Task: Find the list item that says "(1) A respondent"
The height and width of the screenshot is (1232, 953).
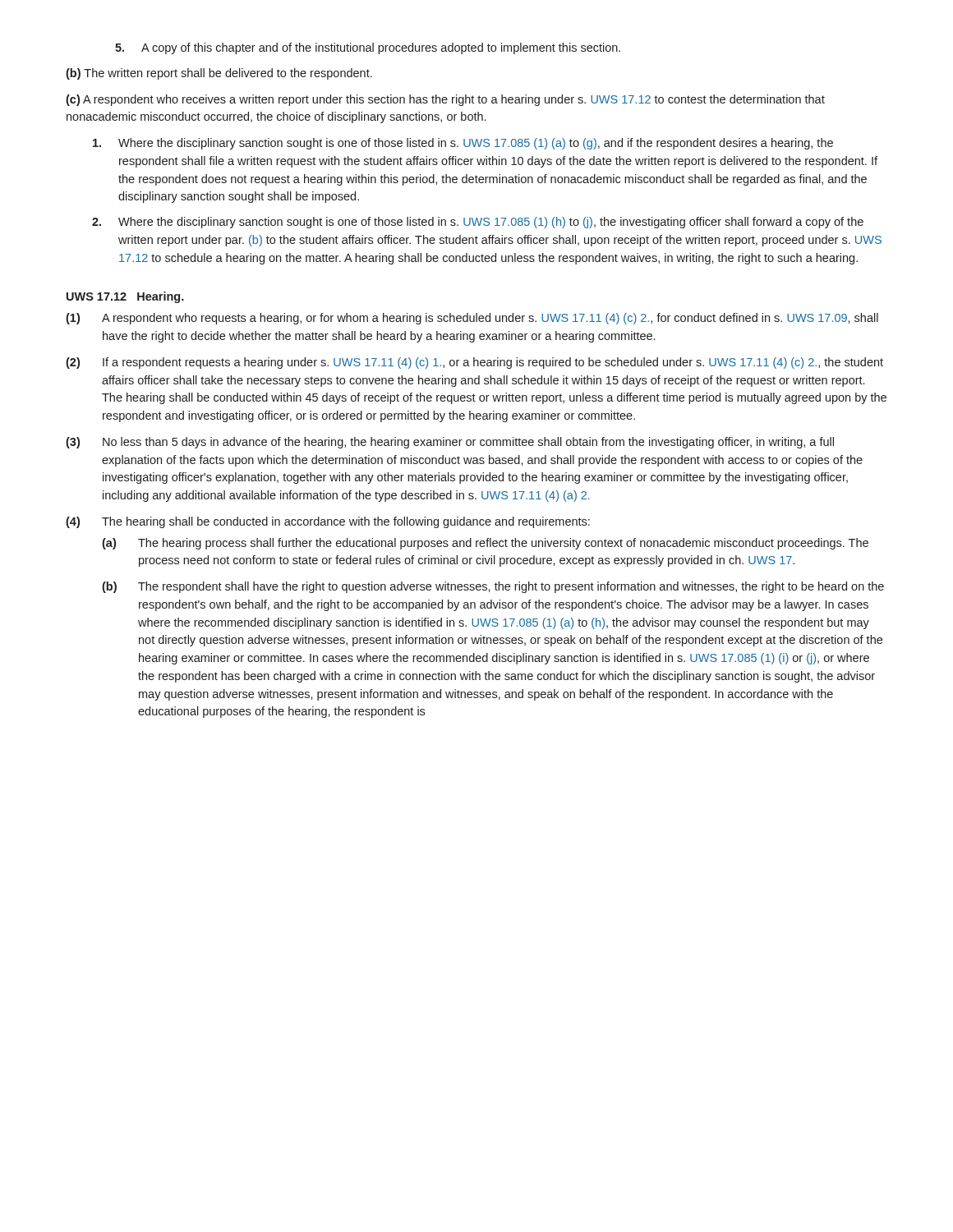Action: pos(476,328)
